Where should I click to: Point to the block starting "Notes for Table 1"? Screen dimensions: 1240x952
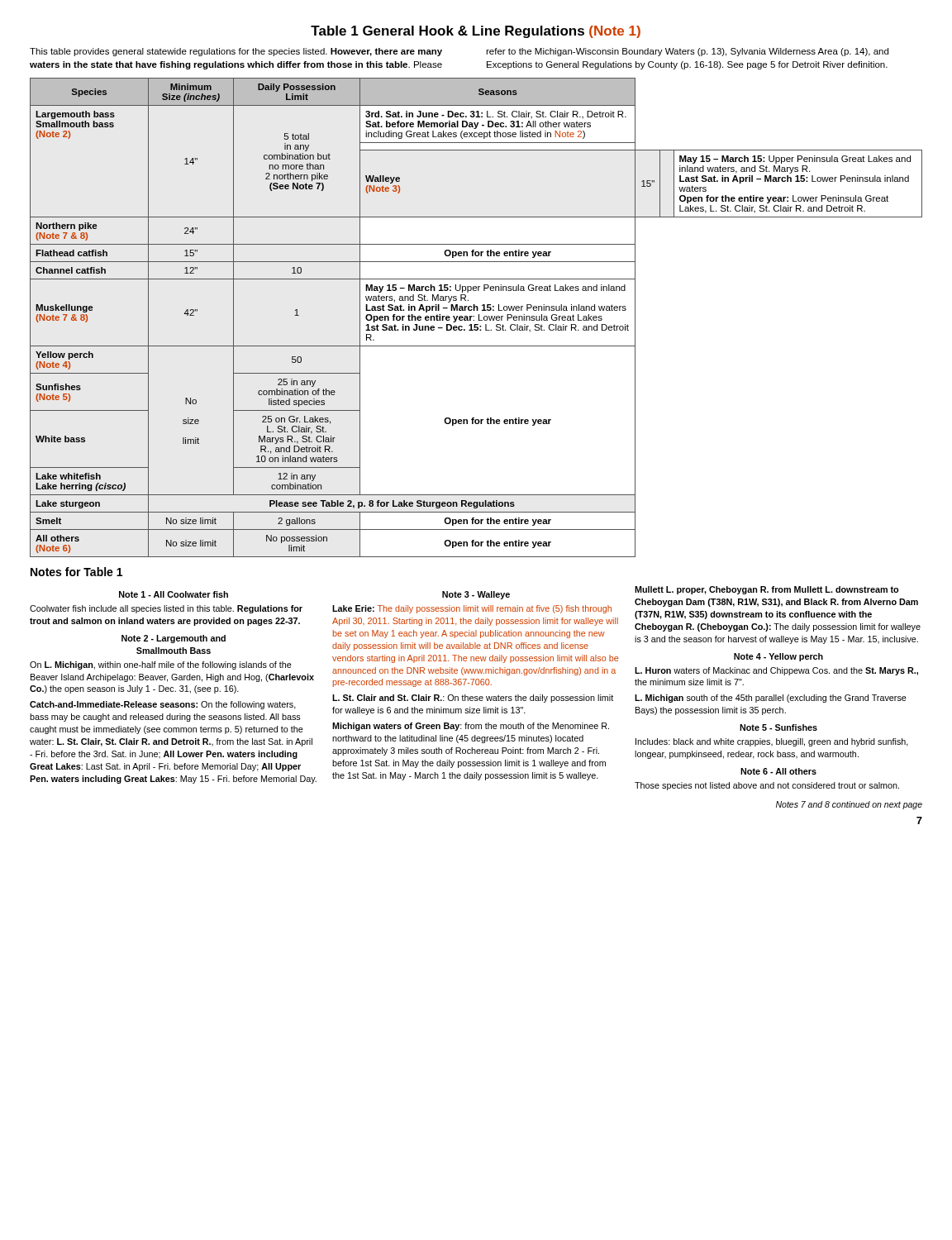[76, 572]
